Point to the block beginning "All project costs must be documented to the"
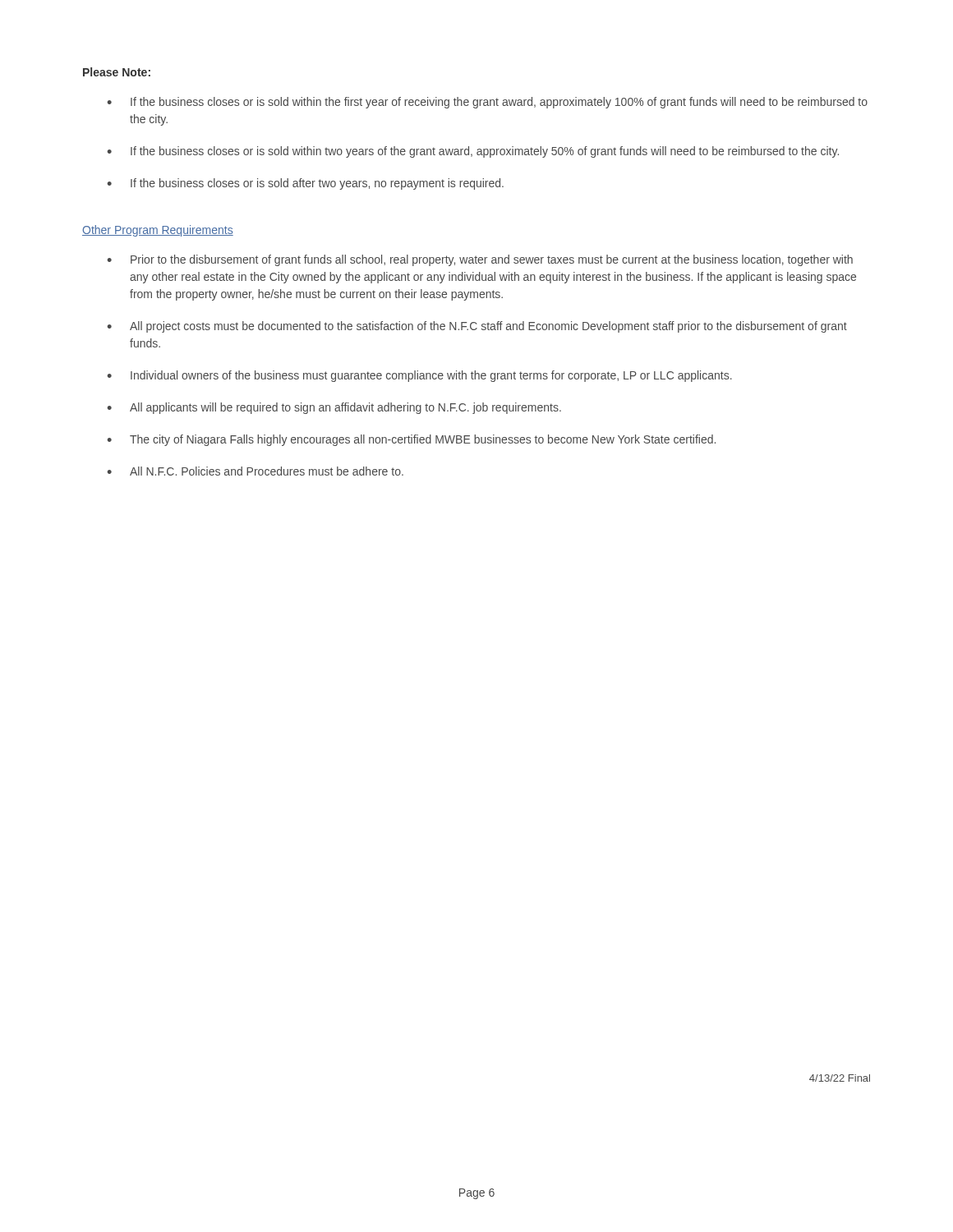This screenshot has width=953, height=1232. click(x=489, y=335)
